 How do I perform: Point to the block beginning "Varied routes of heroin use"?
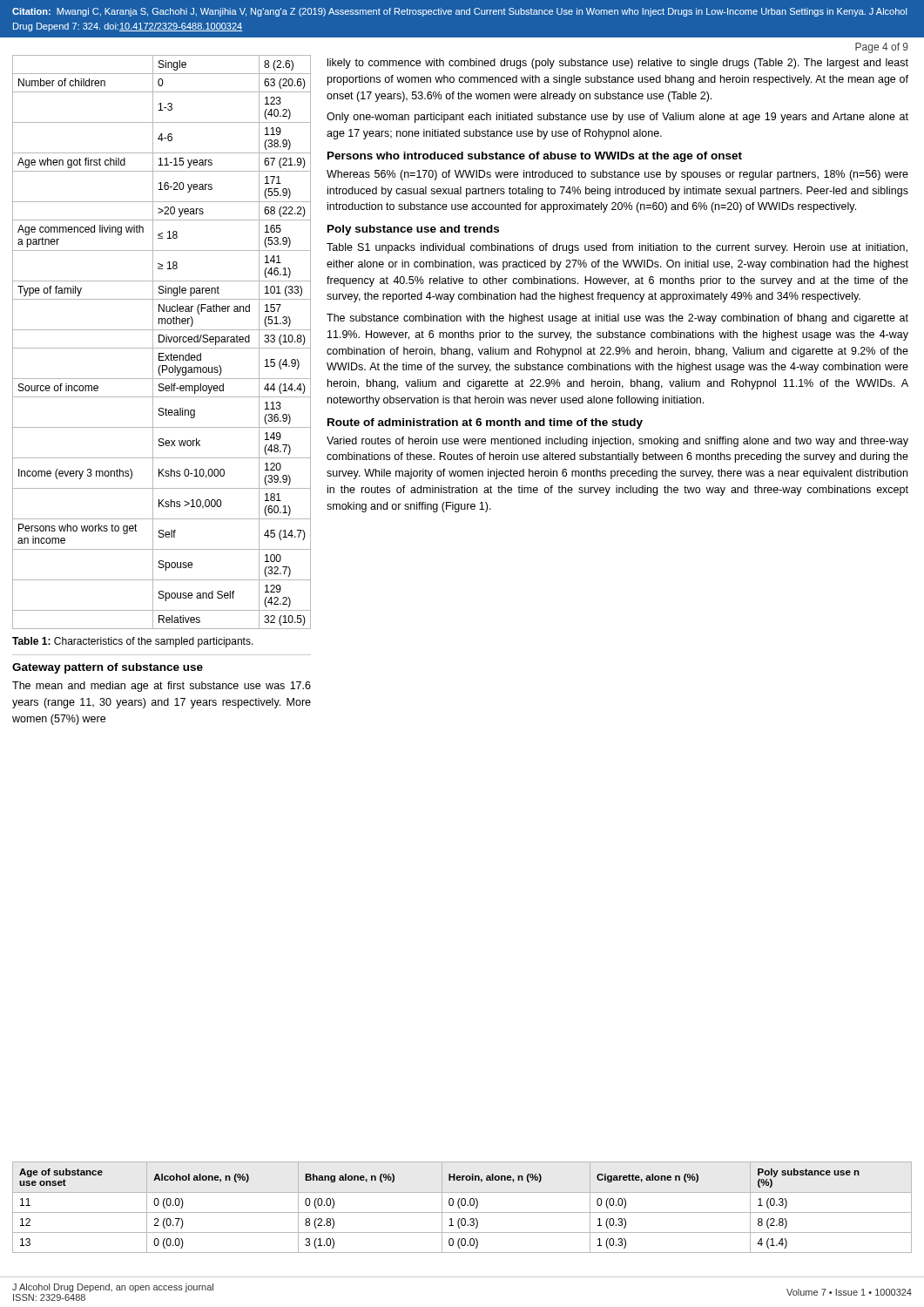tap(617, 473)
